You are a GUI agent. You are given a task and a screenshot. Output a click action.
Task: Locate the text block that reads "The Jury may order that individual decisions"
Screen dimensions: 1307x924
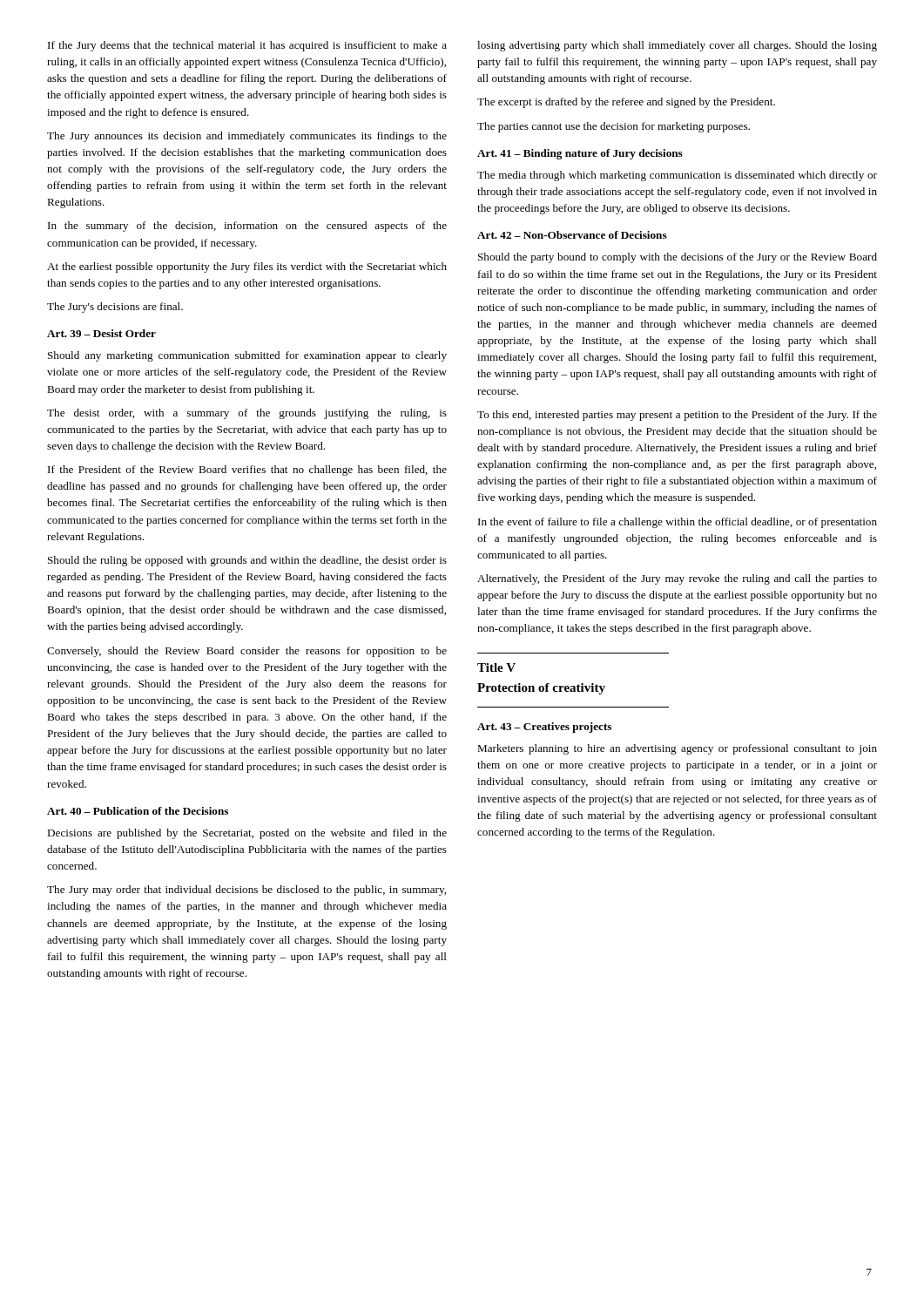pyautogui.click(x=247, y=931)
